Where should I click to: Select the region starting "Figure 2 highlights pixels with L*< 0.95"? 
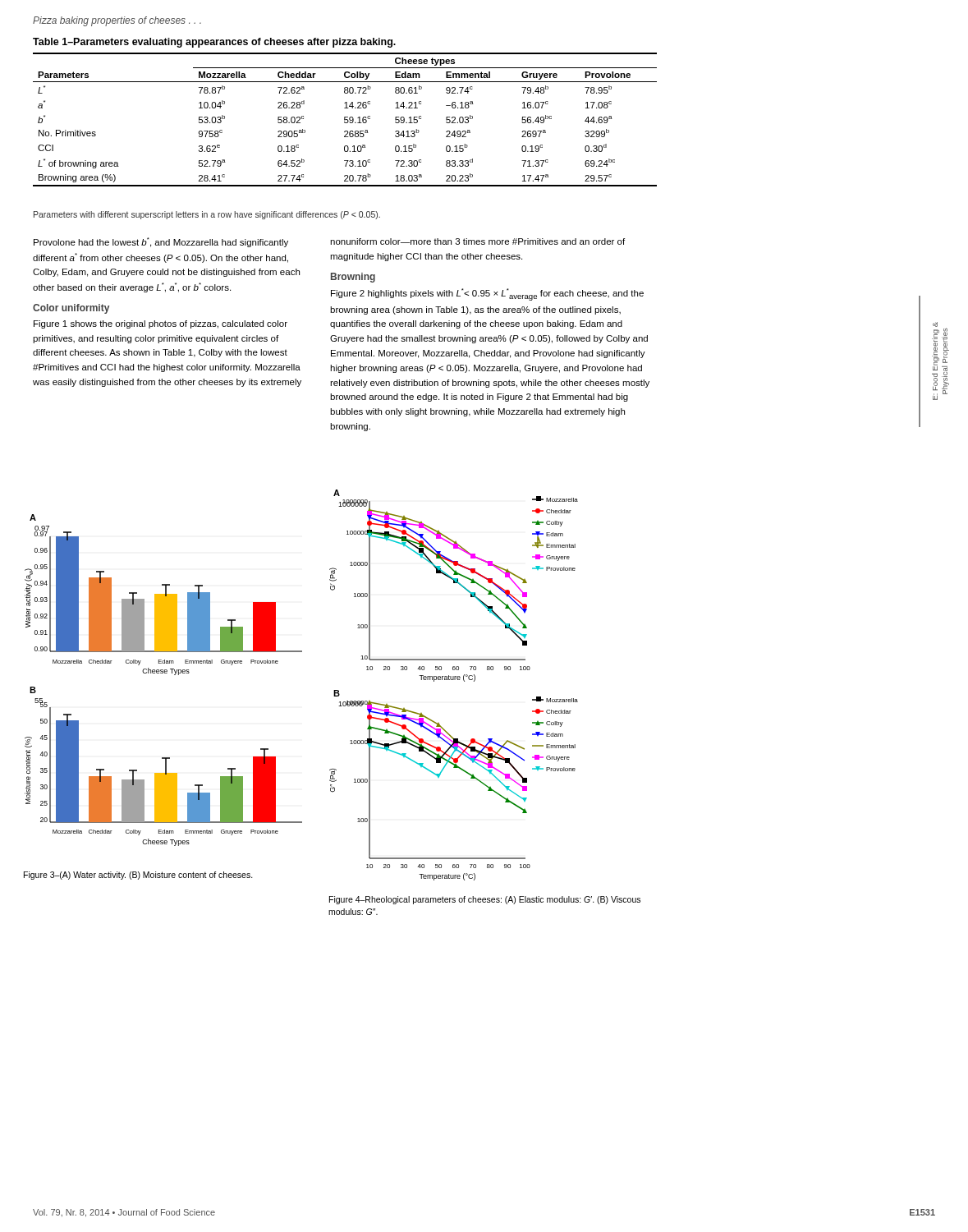(x=490, y=359)
